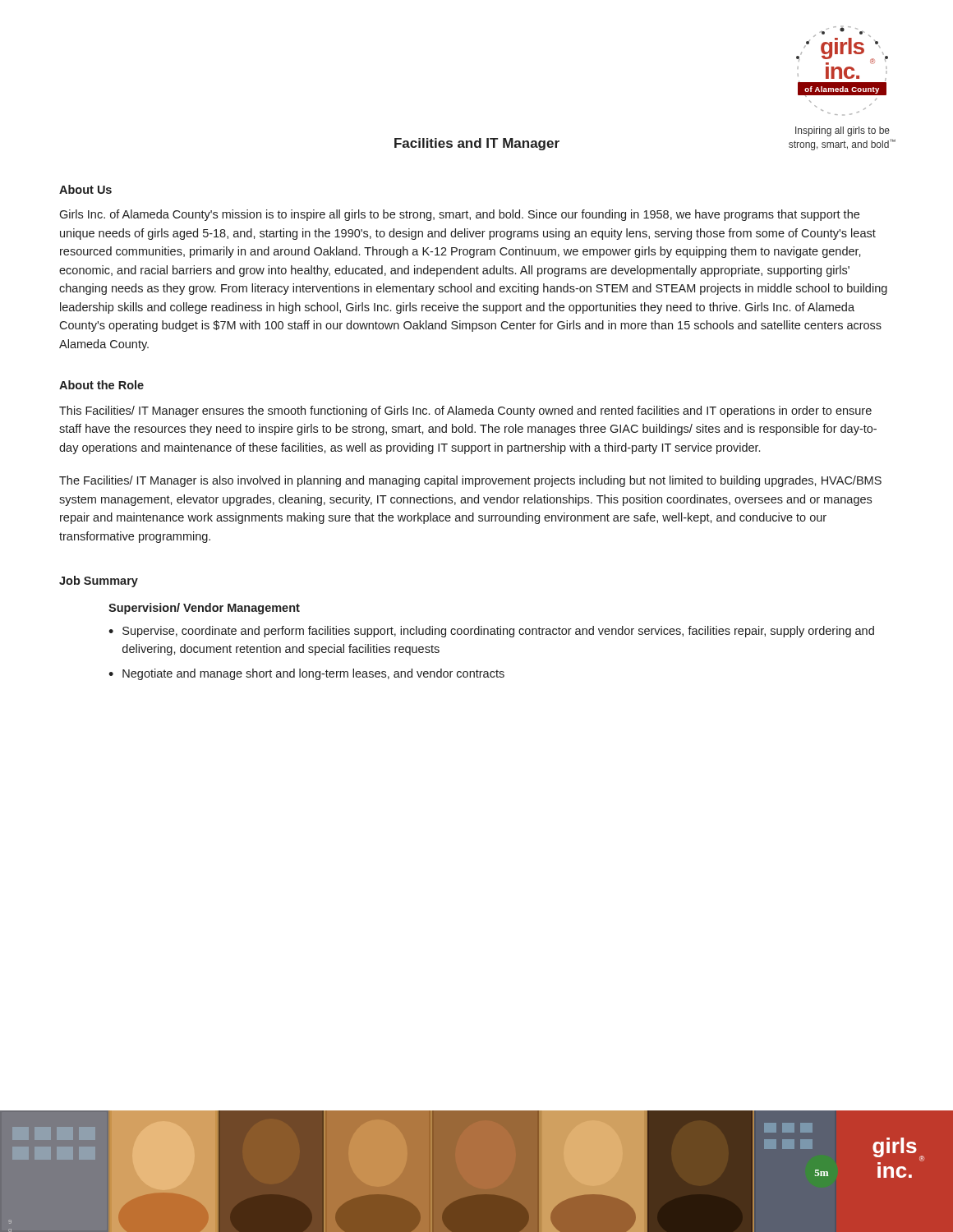The width and height of the screenshot is (953, 1232).
Task: Click on the logo
Action: pyautogui.click(x=842, y=87)
